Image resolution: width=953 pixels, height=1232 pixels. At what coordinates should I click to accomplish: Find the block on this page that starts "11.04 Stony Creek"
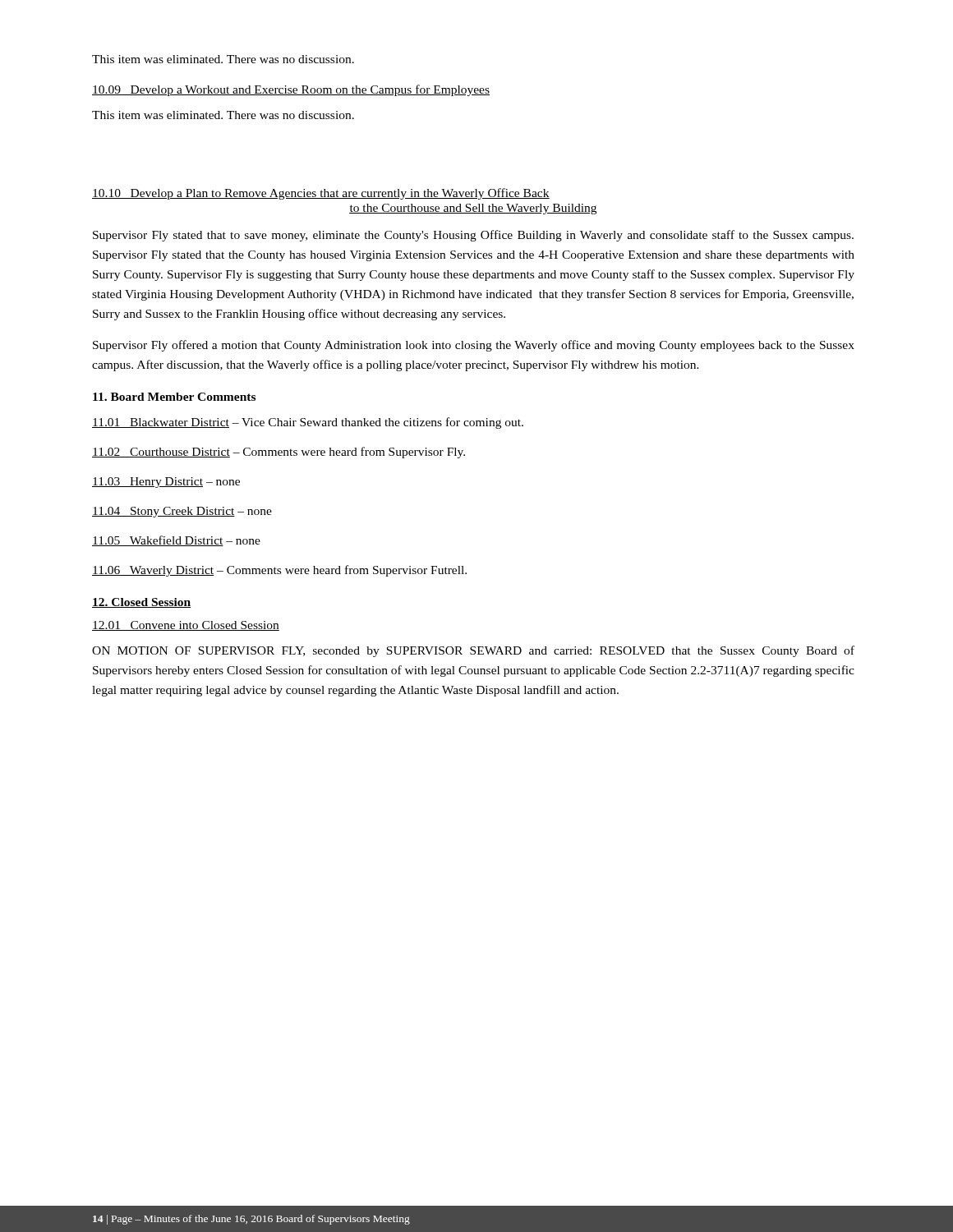click(x=182, y=511)
